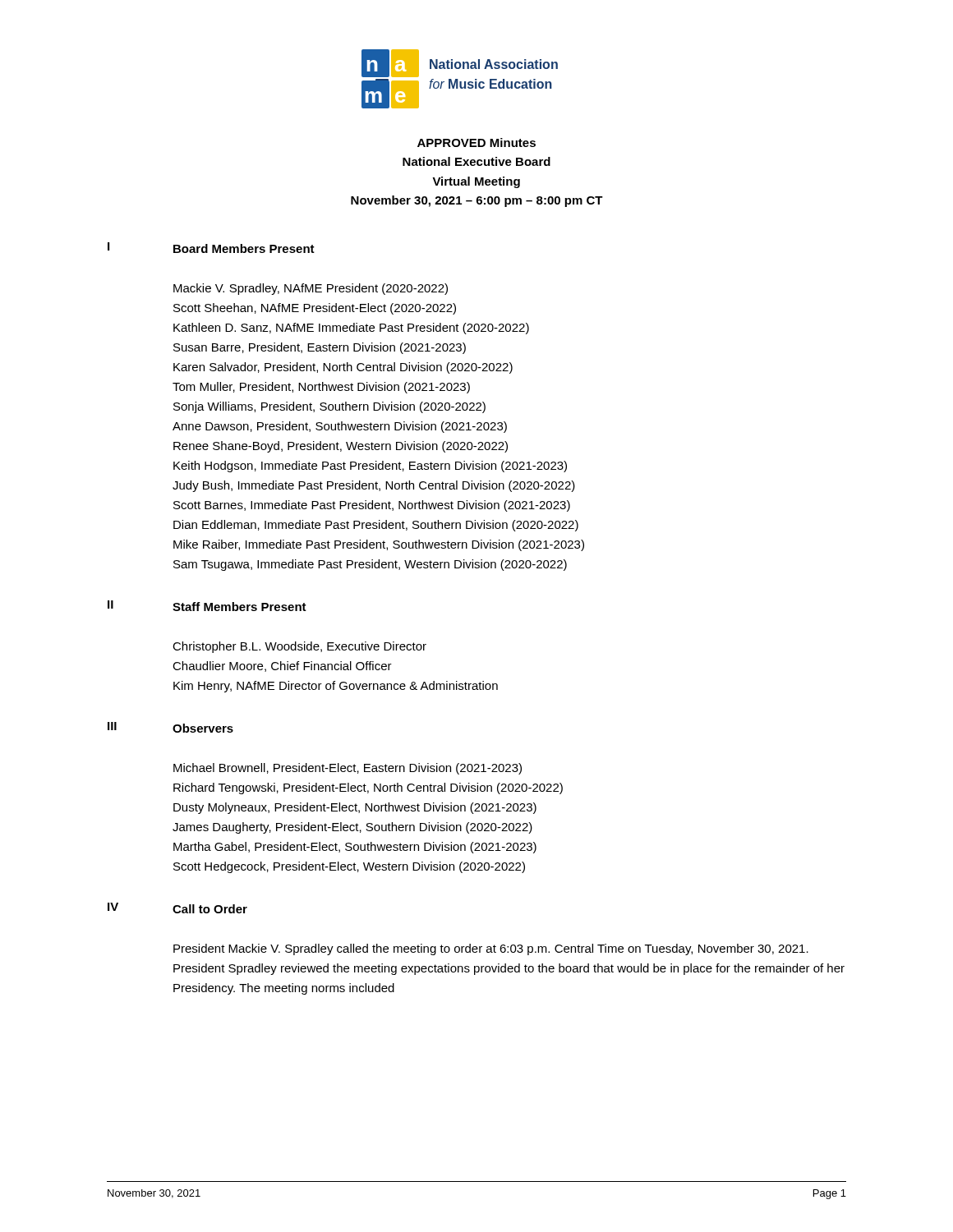Click where it says "Scott Sheehan, NAfME President-Elect (2020-2022)"

click(x=315, y=309)
